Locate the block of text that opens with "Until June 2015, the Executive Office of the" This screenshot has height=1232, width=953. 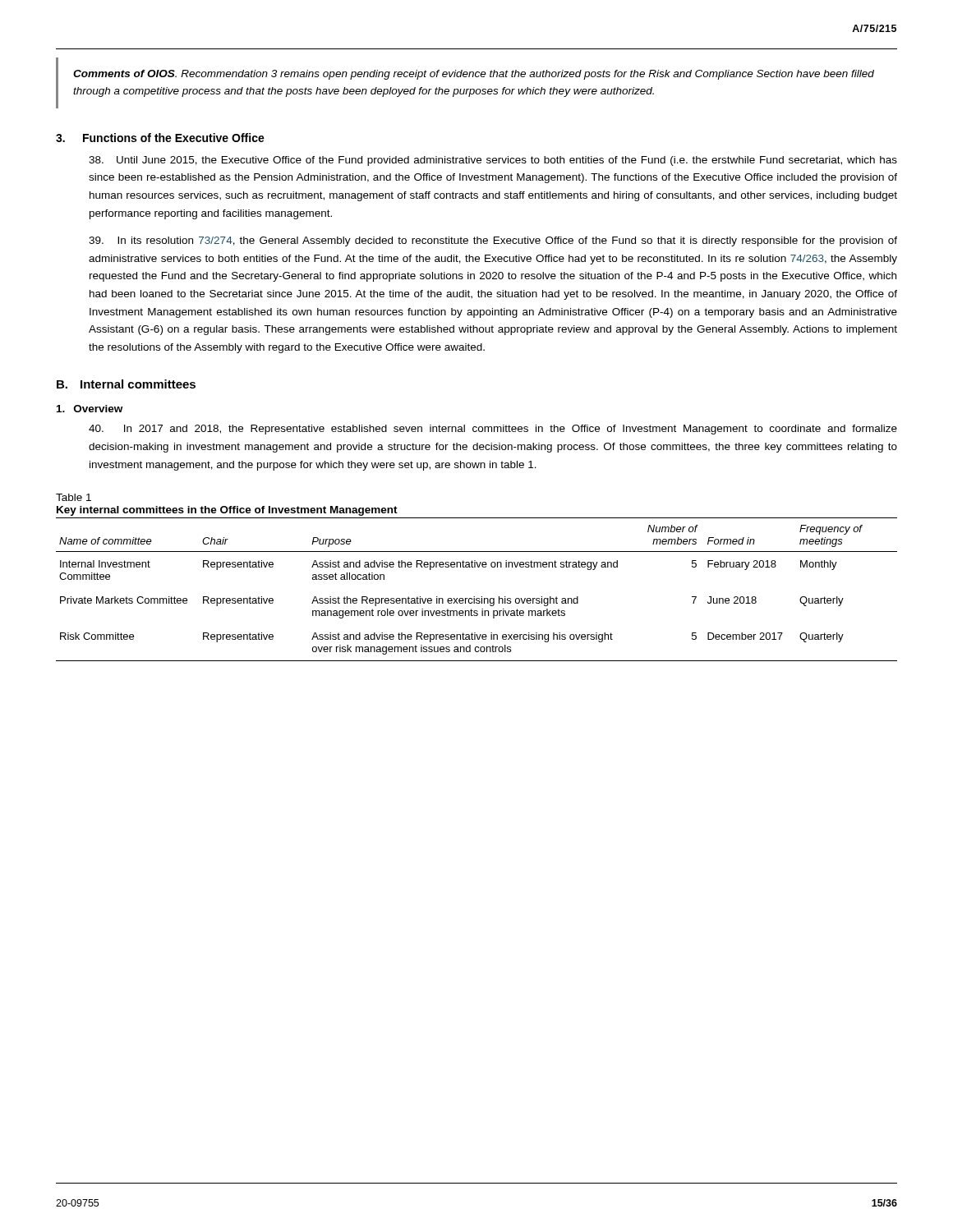tap(493, 186)
